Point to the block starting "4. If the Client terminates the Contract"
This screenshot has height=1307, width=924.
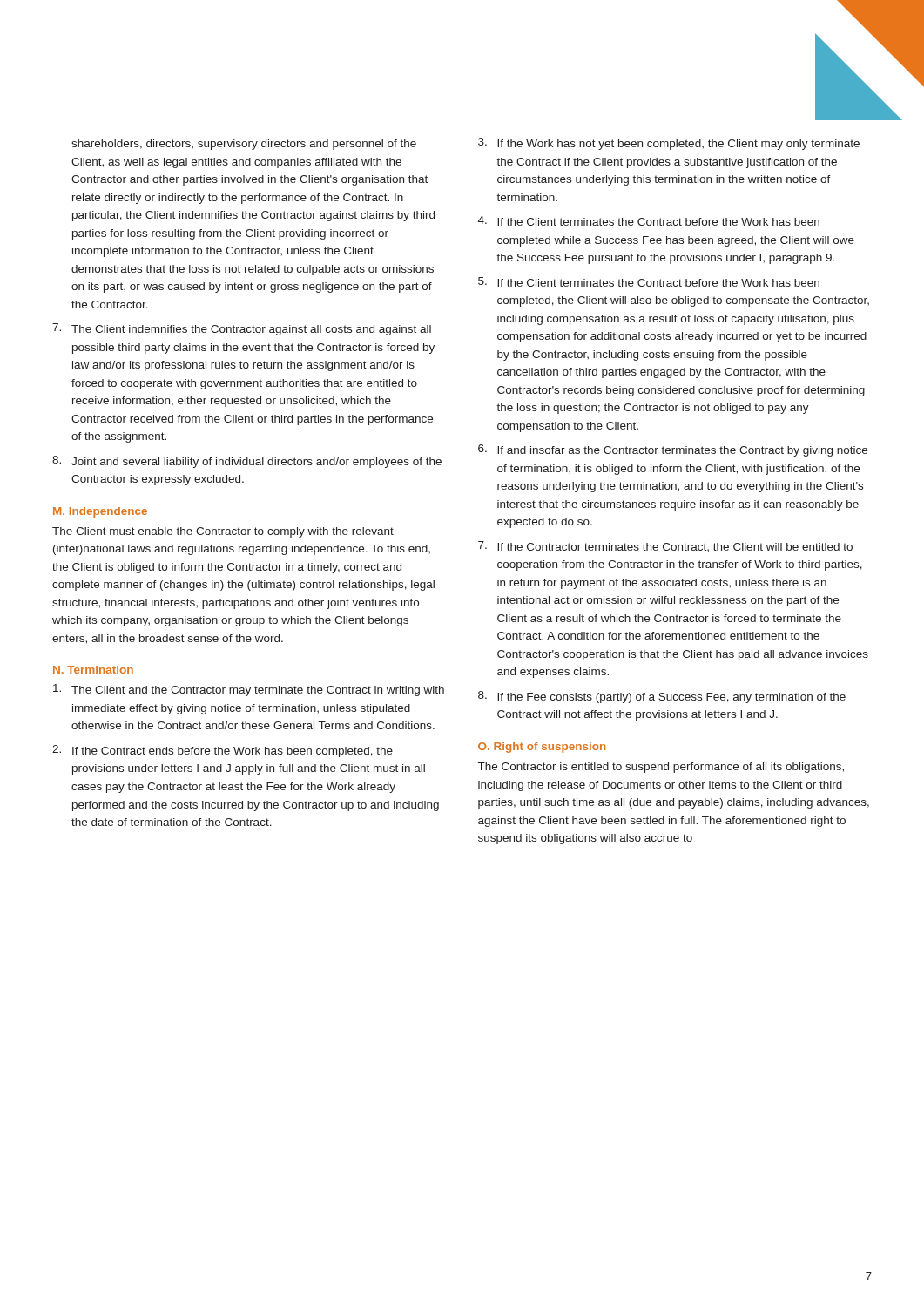675,240
